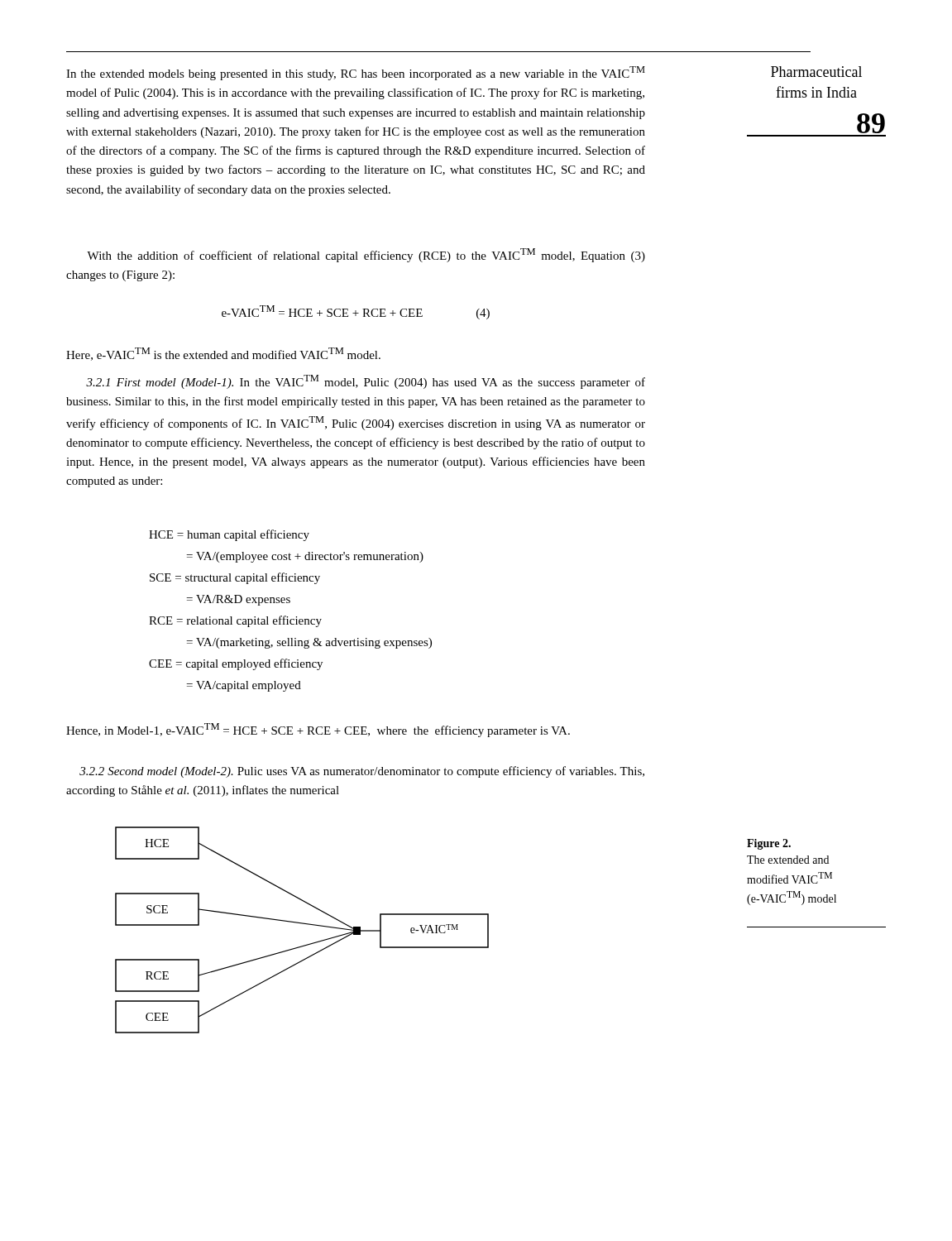Click where it says "RCE = relational capital efficiency"

coord(235,620)
